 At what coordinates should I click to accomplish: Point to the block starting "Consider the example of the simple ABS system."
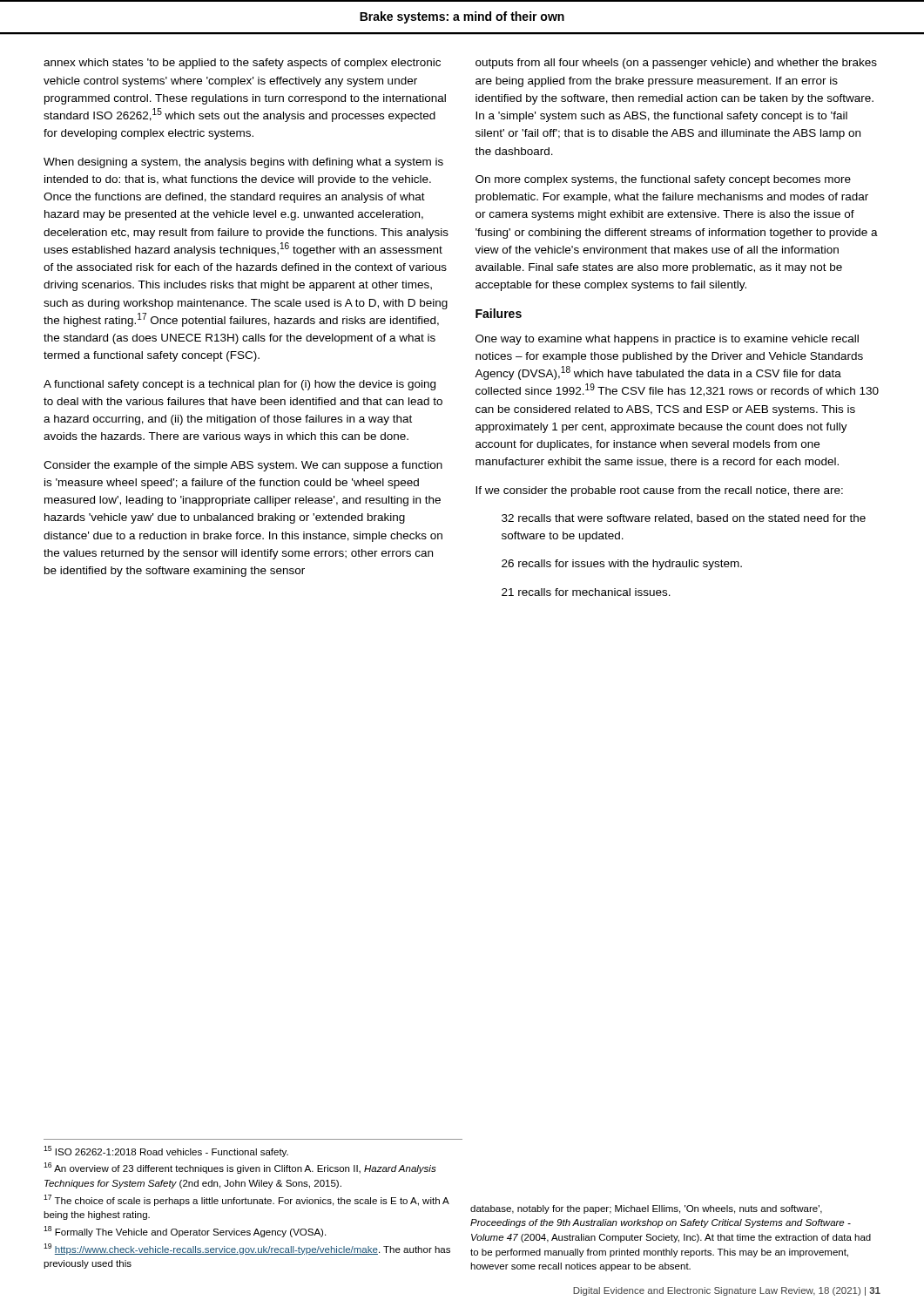click(246, 518)
